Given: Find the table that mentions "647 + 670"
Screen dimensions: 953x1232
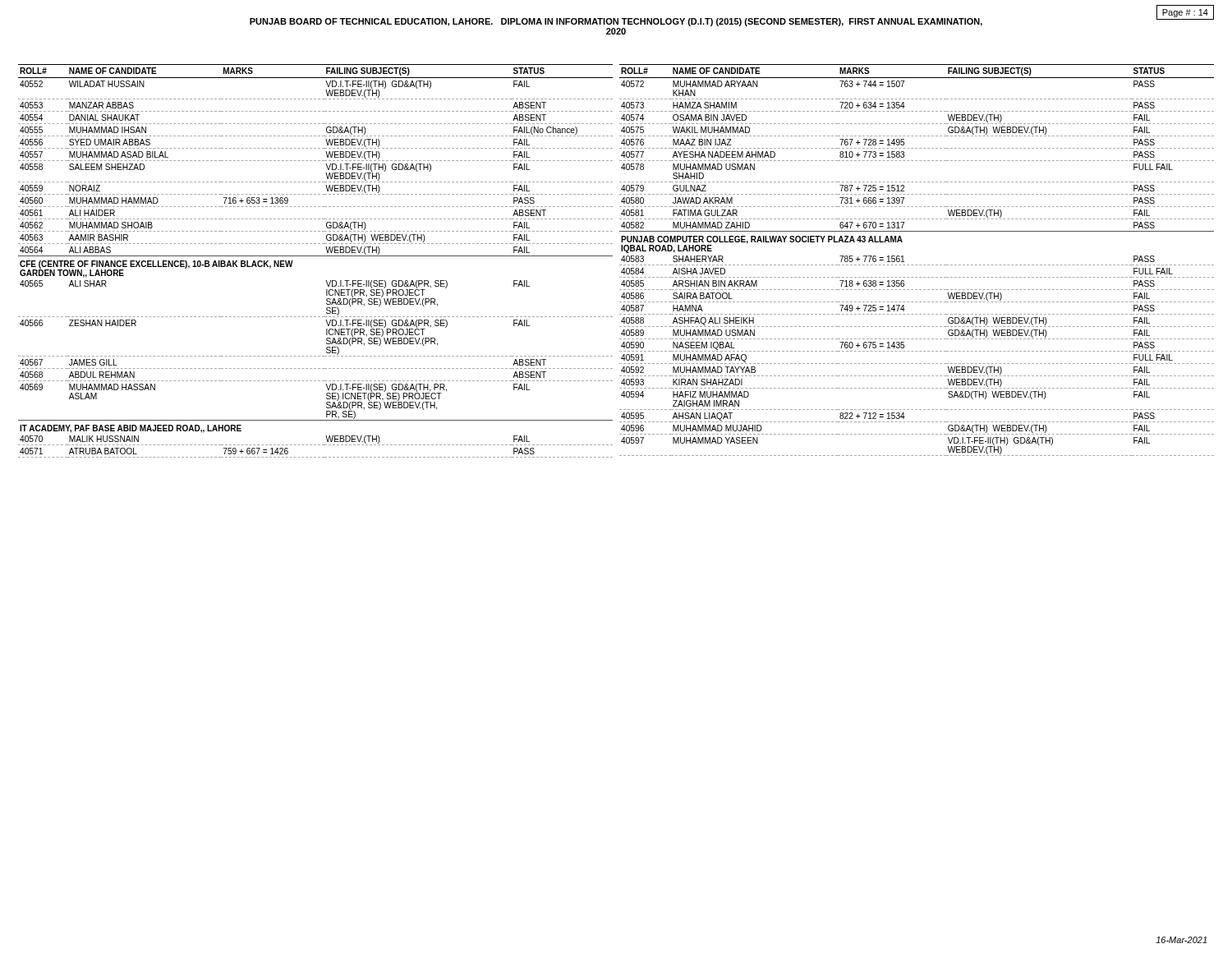Looking at the screenshot, I should (x=917, y=260).
